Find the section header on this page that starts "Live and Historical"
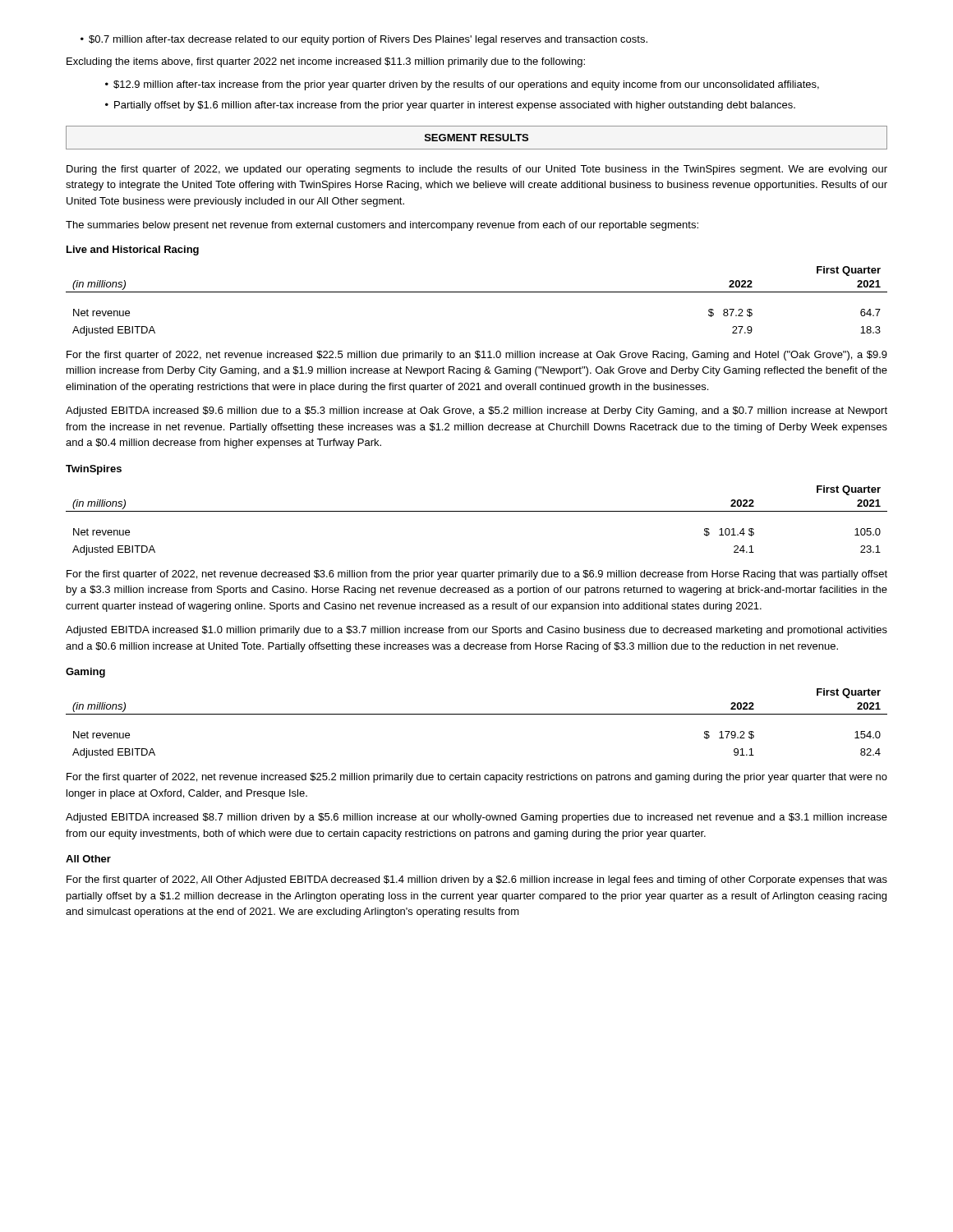The height and width of the screenshot is (1232, 953). (133, 249)
